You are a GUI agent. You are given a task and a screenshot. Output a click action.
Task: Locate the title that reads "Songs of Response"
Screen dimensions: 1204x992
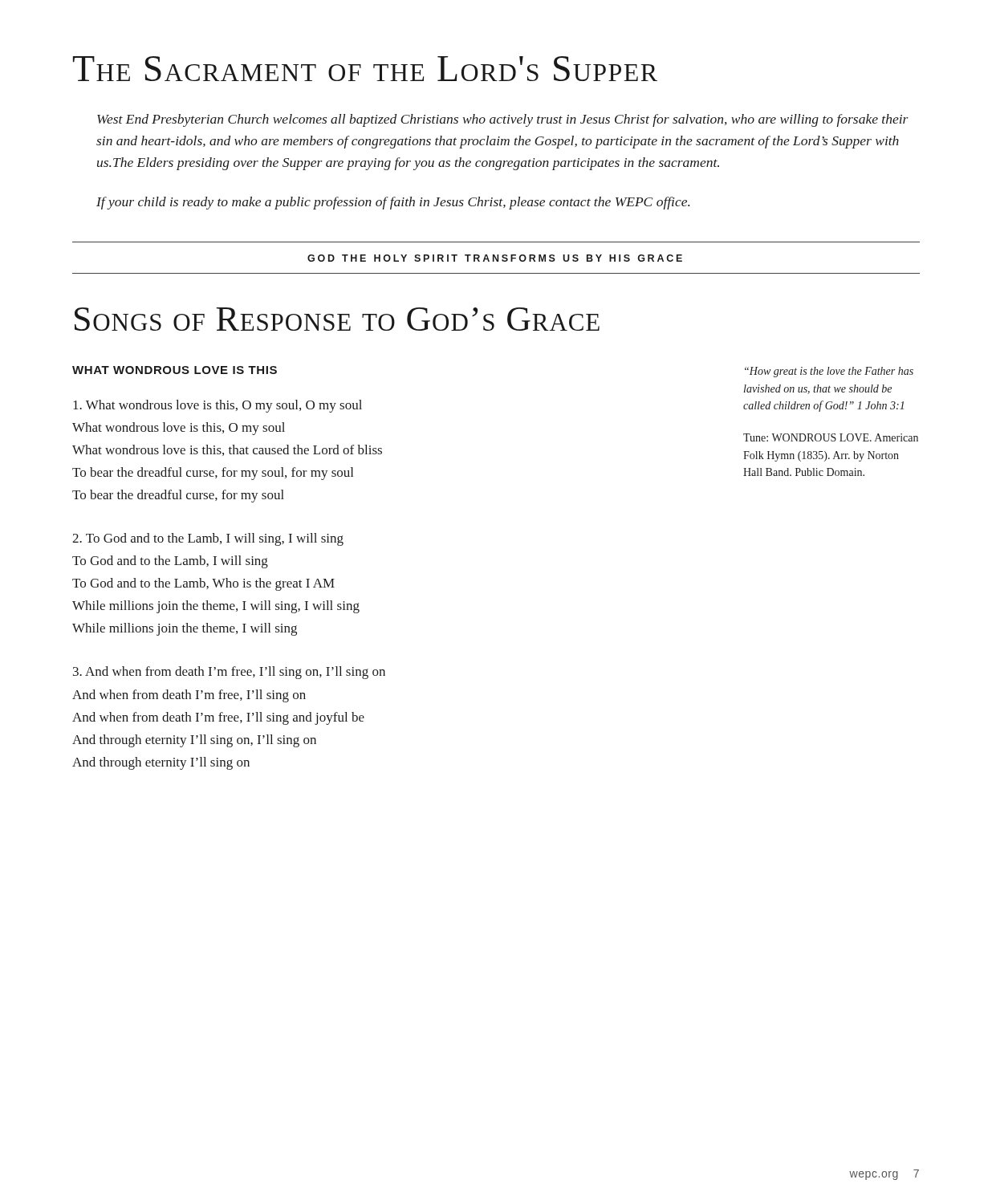point(496,320)
